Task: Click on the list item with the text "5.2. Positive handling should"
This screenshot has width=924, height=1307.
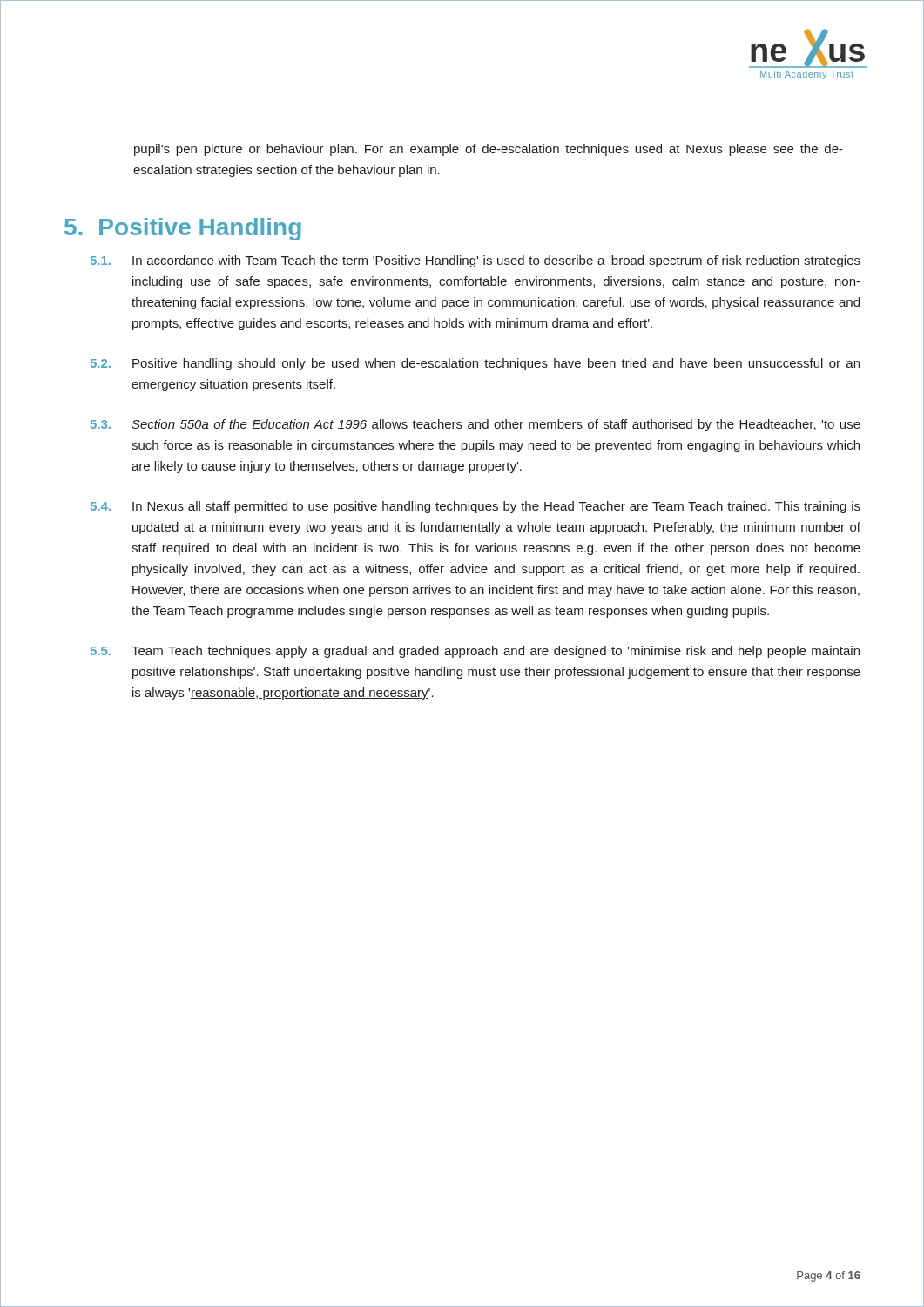Action: [x=475, y=374]
